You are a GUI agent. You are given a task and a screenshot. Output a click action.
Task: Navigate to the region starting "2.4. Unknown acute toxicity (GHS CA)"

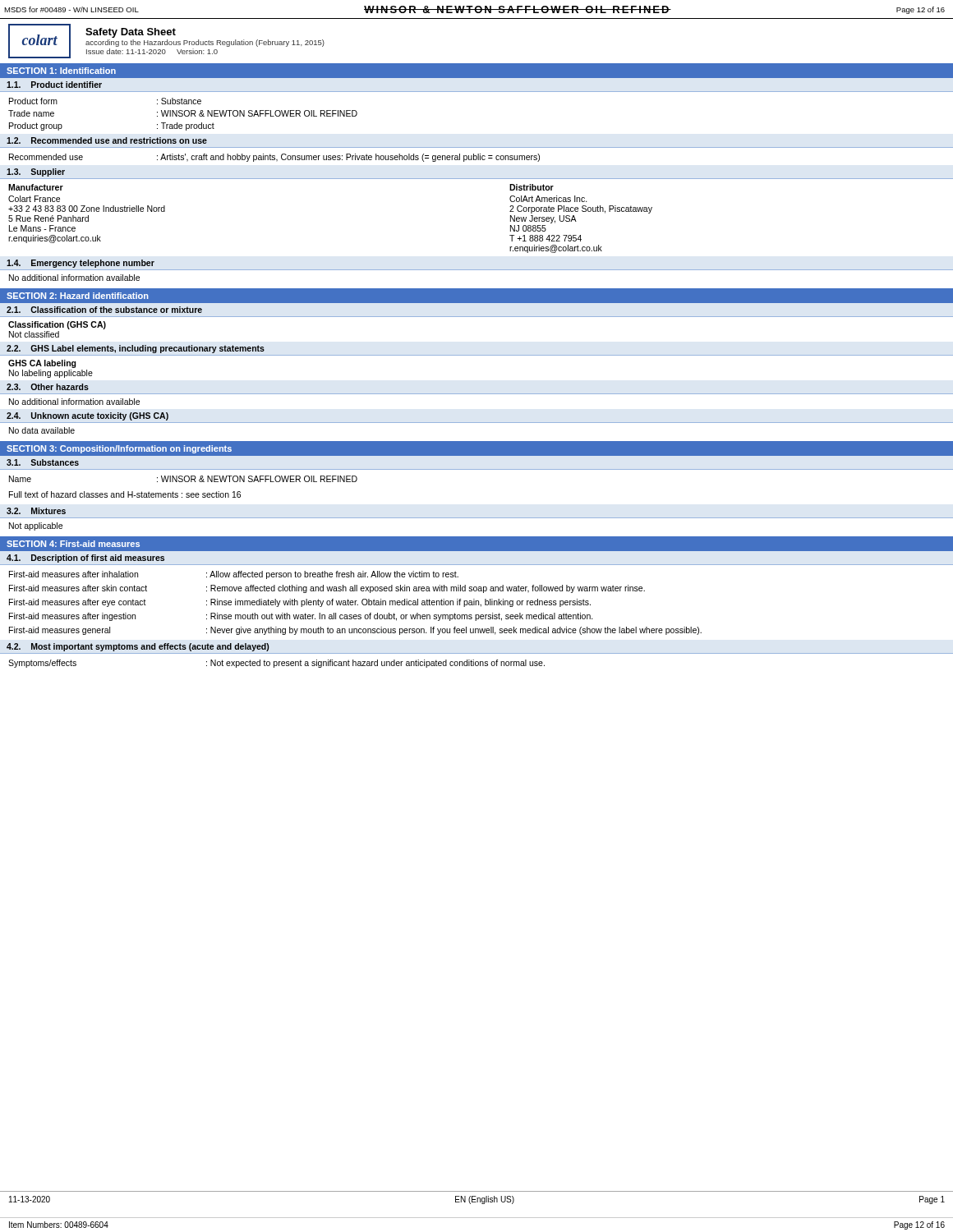click(x=88, y=416)
